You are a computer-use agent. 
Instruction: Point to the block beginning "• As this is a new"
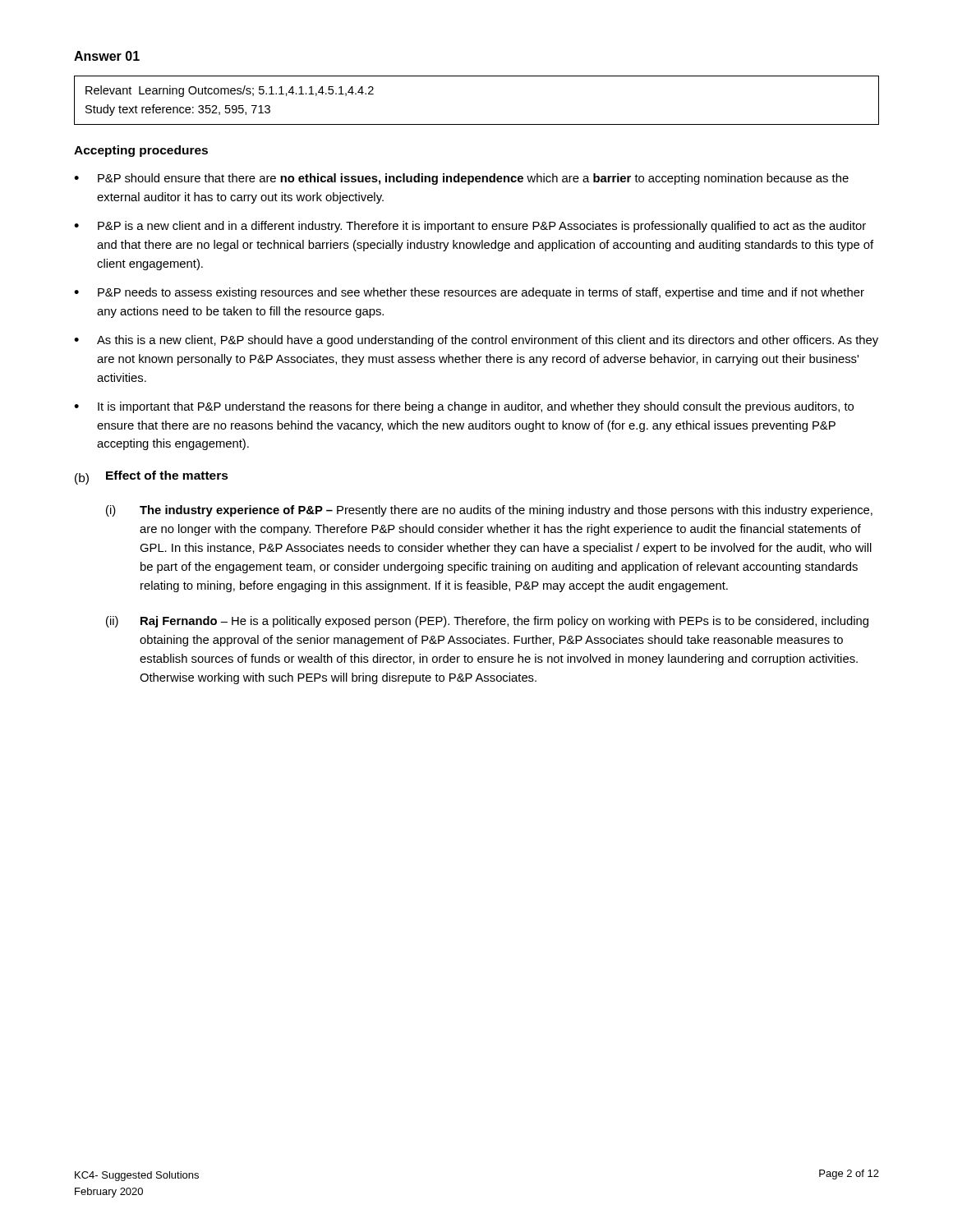click(476, 359)
